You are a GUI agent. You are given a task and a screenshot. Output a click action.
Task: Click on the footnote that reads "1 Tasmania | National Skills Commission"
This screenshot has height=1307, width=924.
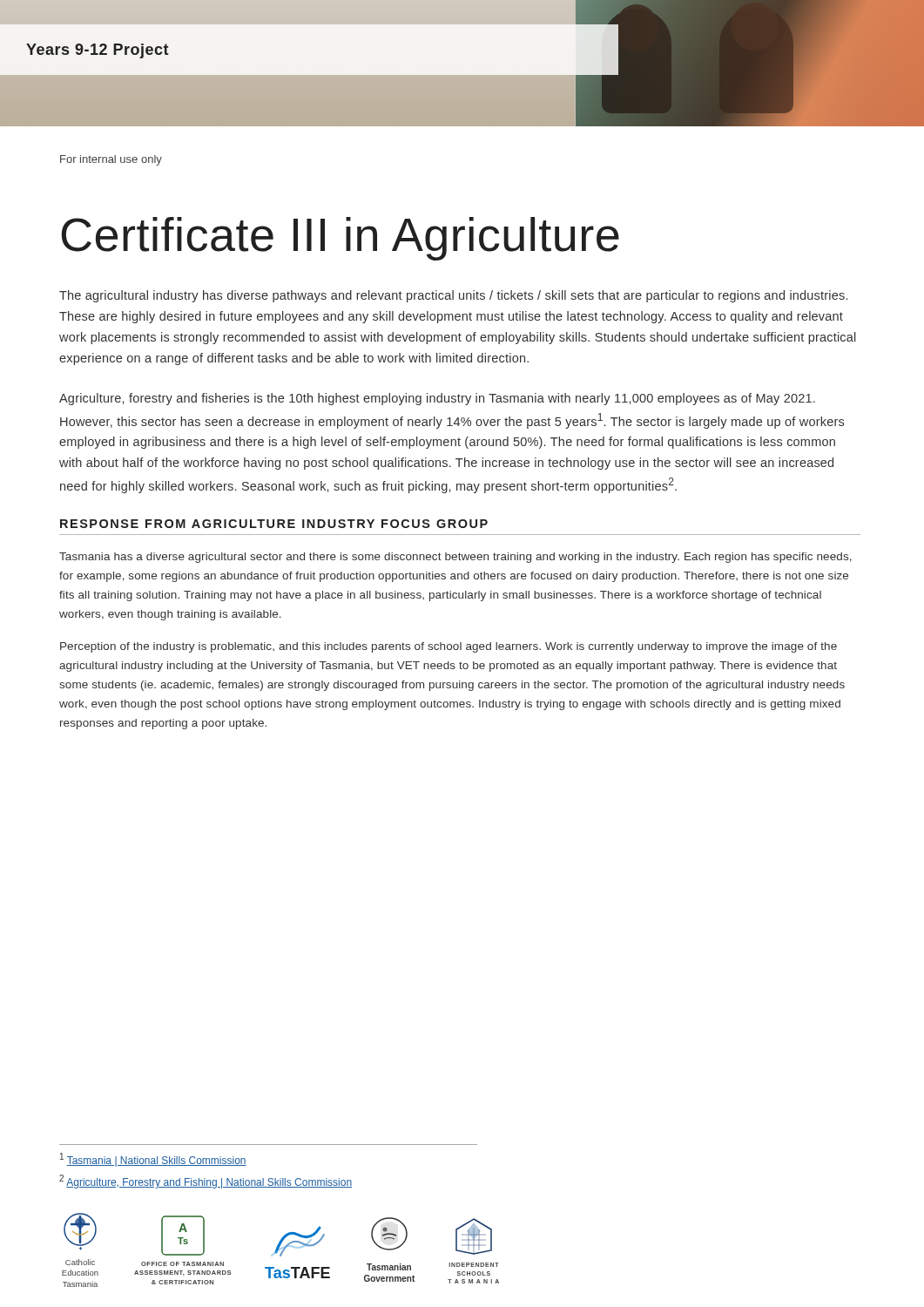(x=153, y=1159)
